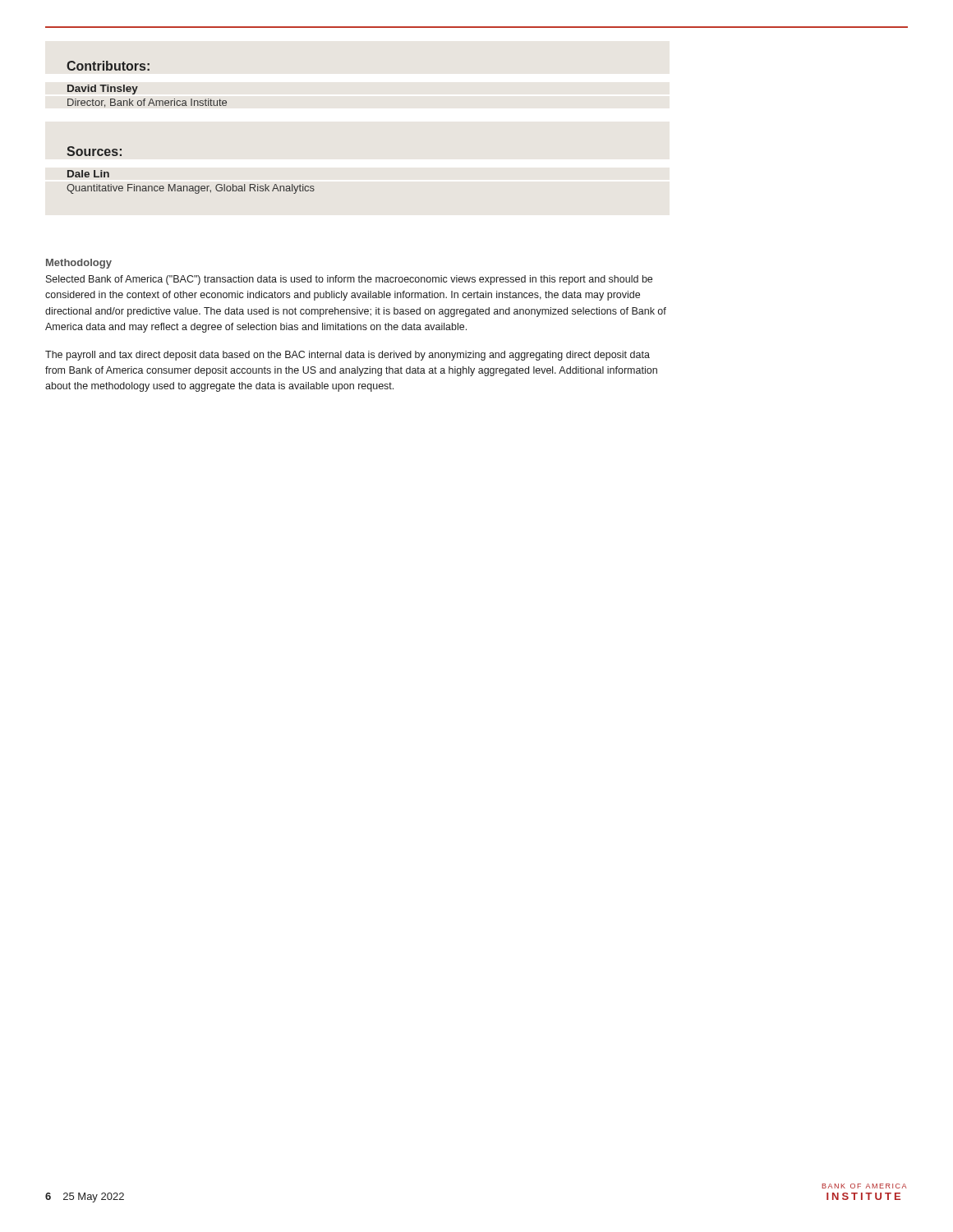Where is the passage that starts "The payroll and tax direct"?

point(357,371)
